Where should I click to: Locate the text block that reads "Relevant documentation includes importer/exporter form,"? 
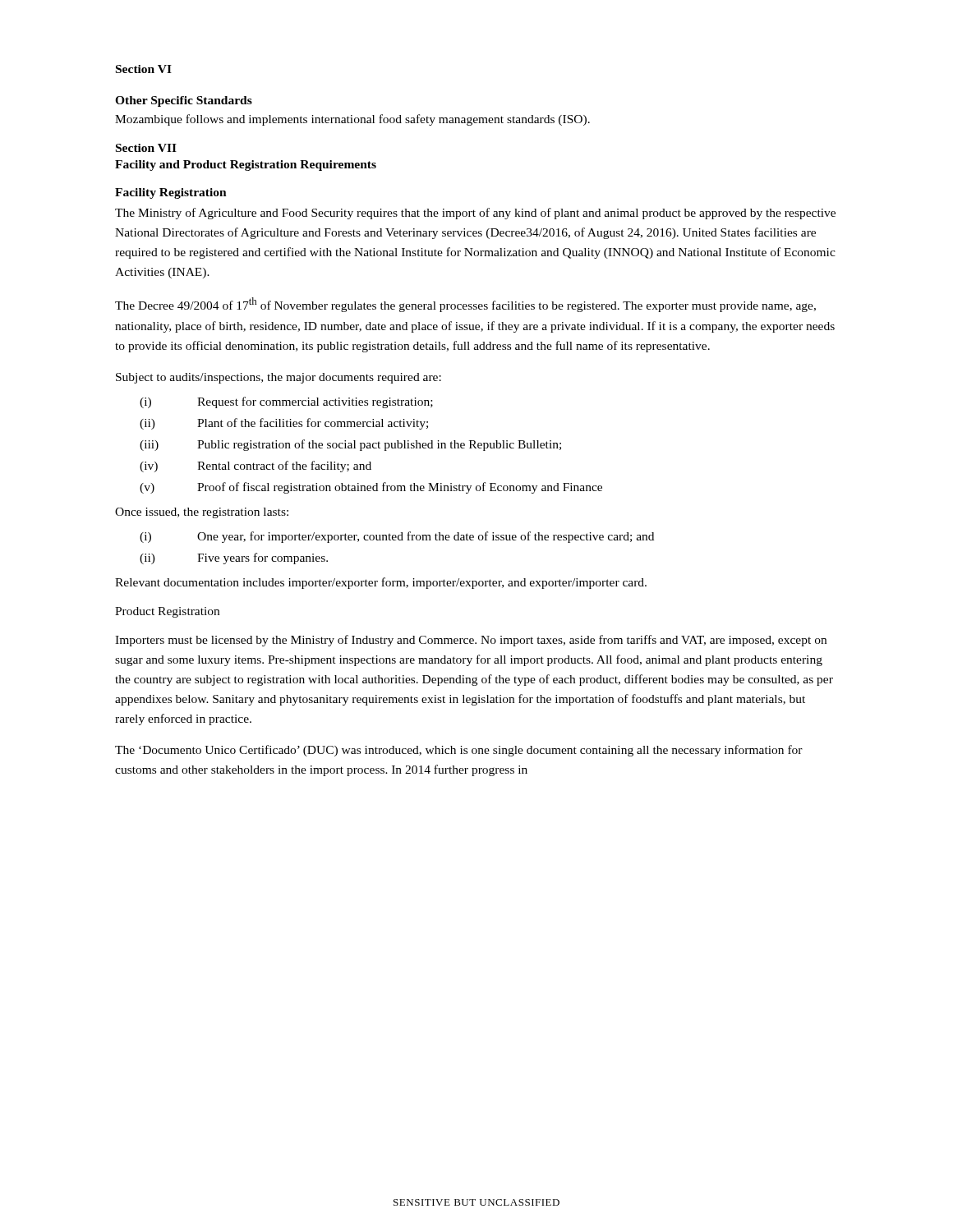point(381,582)
